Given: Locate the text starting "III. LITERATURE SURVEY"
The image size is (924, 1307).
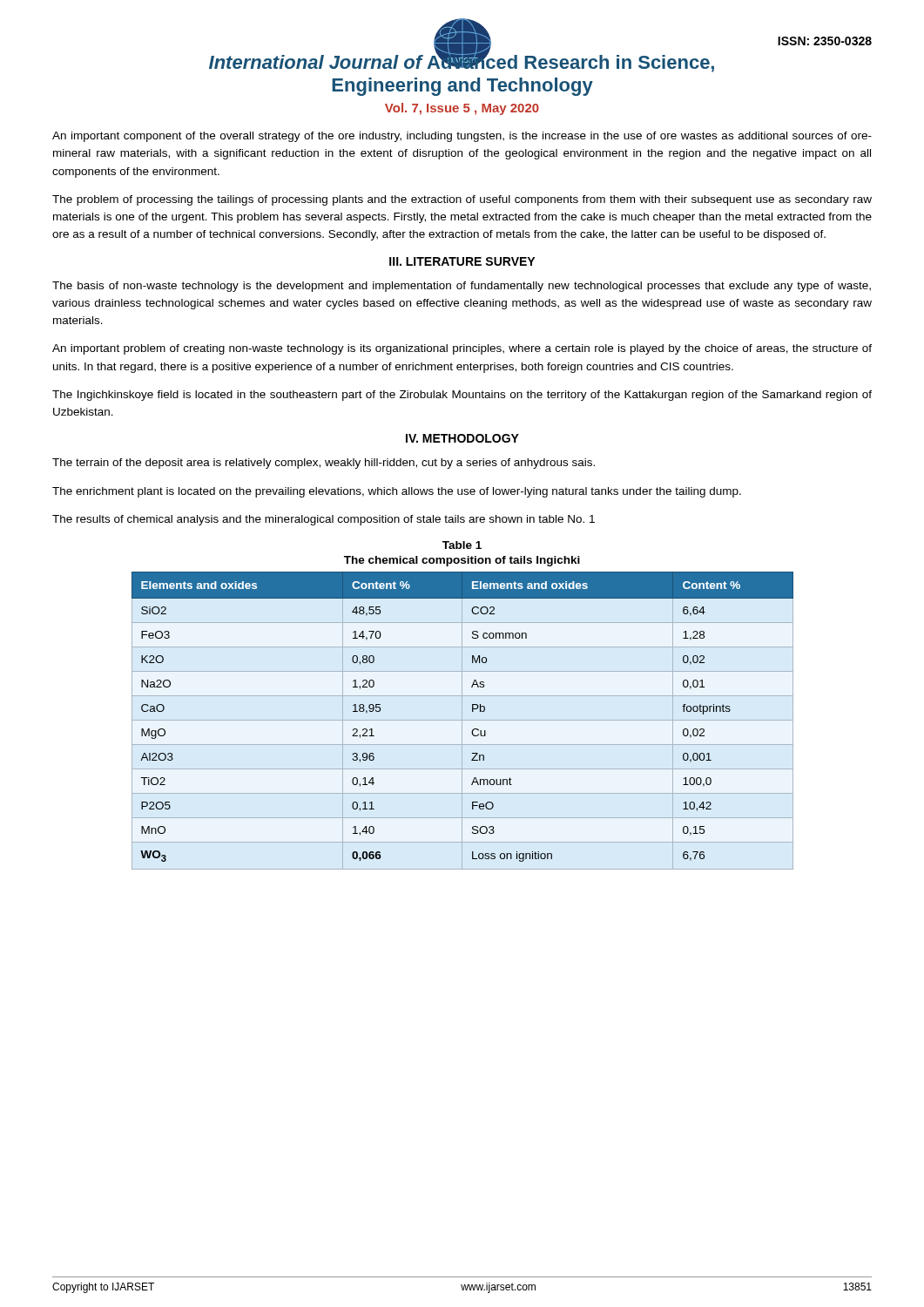Looking at the screenshot, I should (x=462, y=261).
